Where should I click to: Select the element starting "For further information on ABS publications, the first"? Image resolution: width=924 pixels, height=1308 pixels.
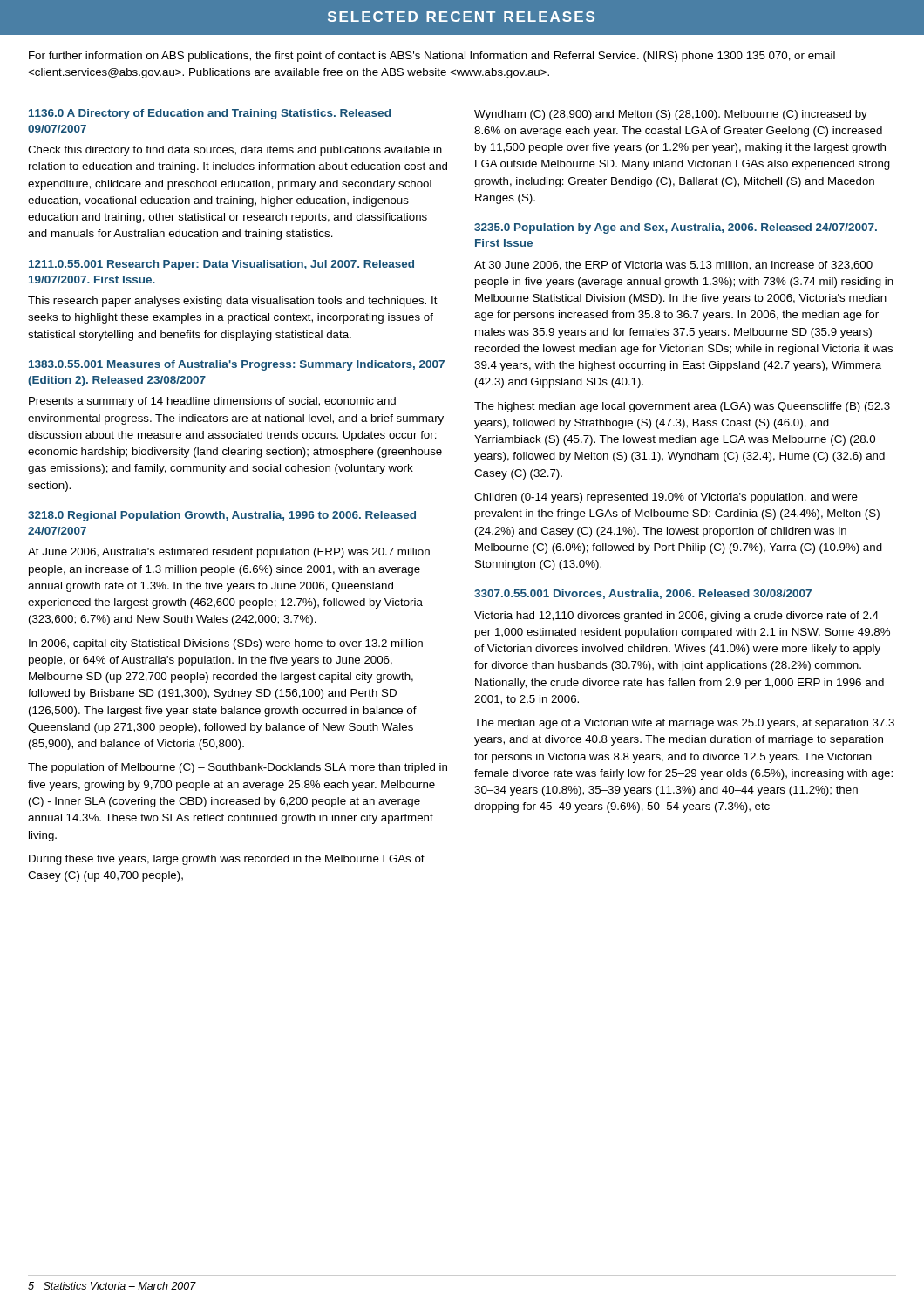pyautogui.click(x=432, y=64)
